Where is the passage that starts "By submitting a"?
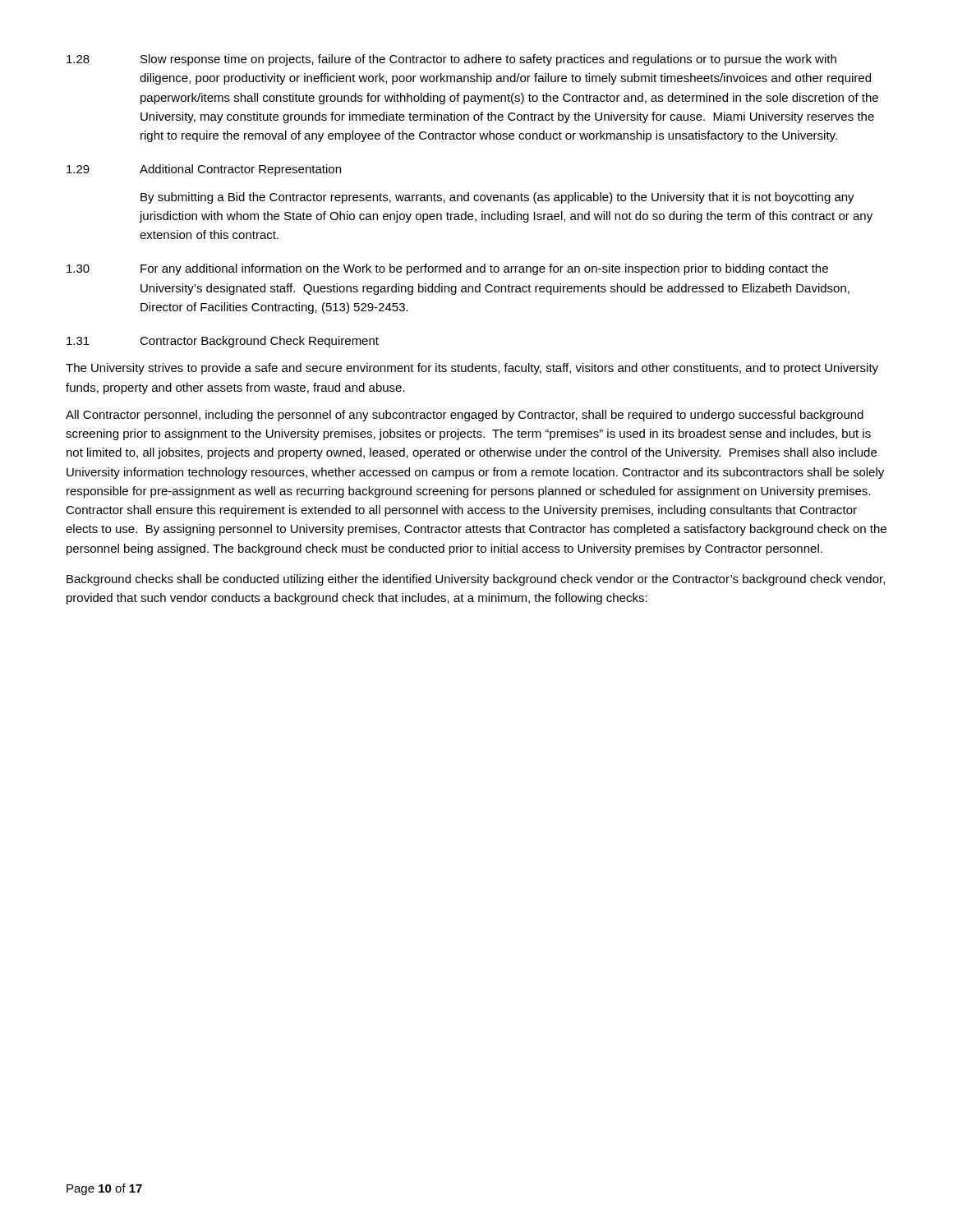Viewport: 953px width, 1232px height. coord(506,215)
